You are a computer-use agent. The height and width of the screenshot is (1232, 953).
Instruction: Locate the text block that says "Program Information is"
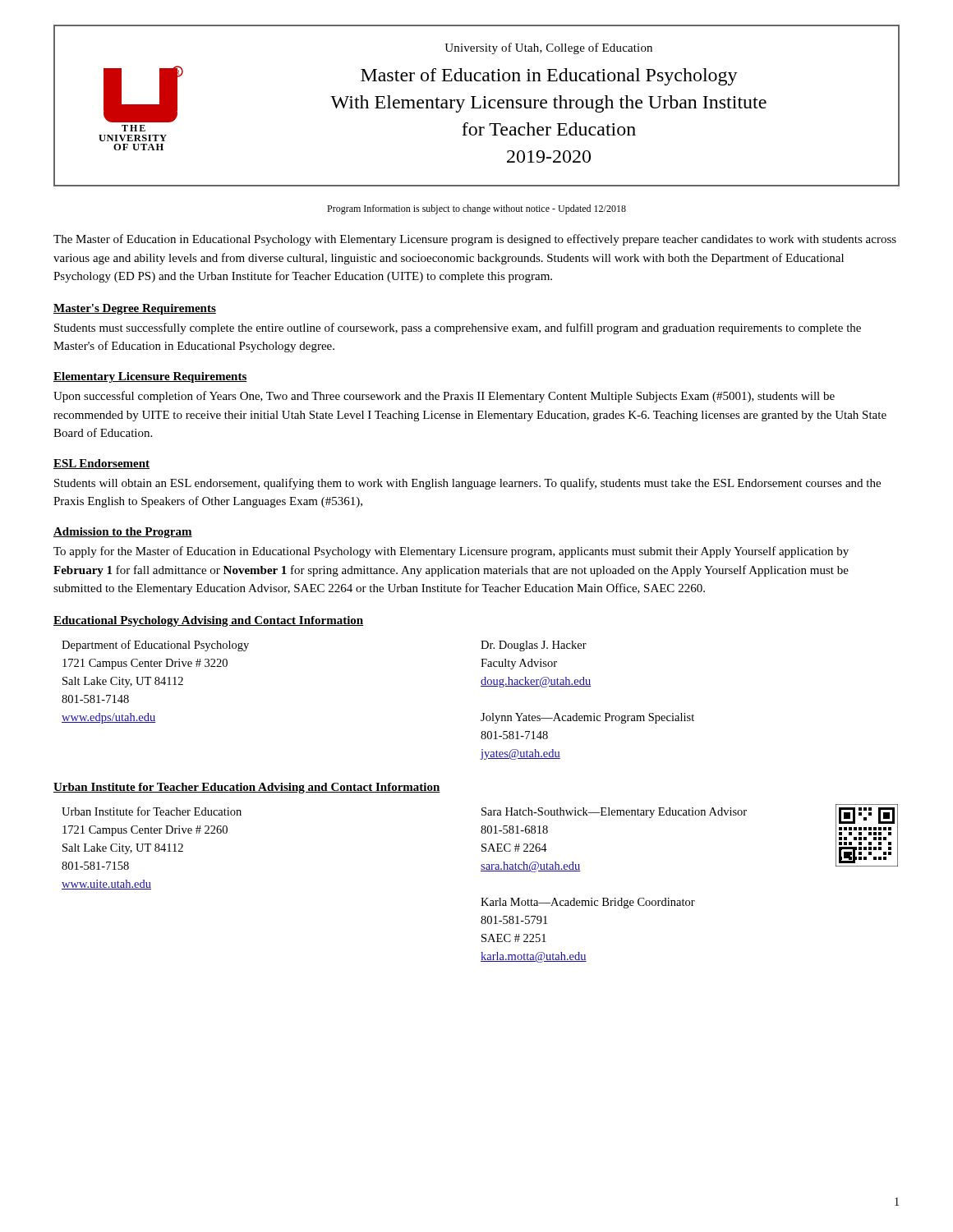tap(476, 209)
